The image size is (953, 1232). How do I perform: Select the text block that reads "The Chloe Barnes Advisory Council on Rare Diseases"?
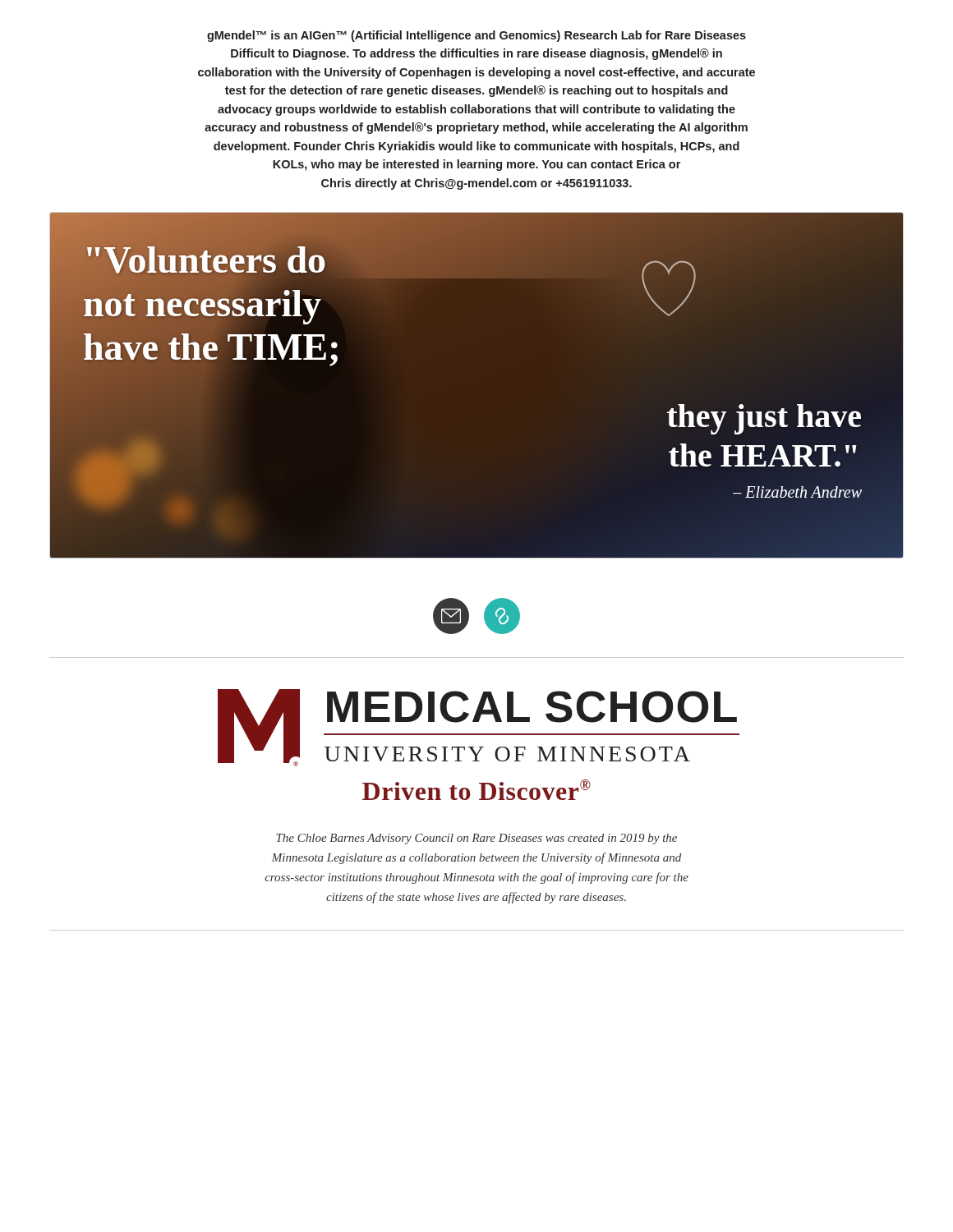pos(476,868)
